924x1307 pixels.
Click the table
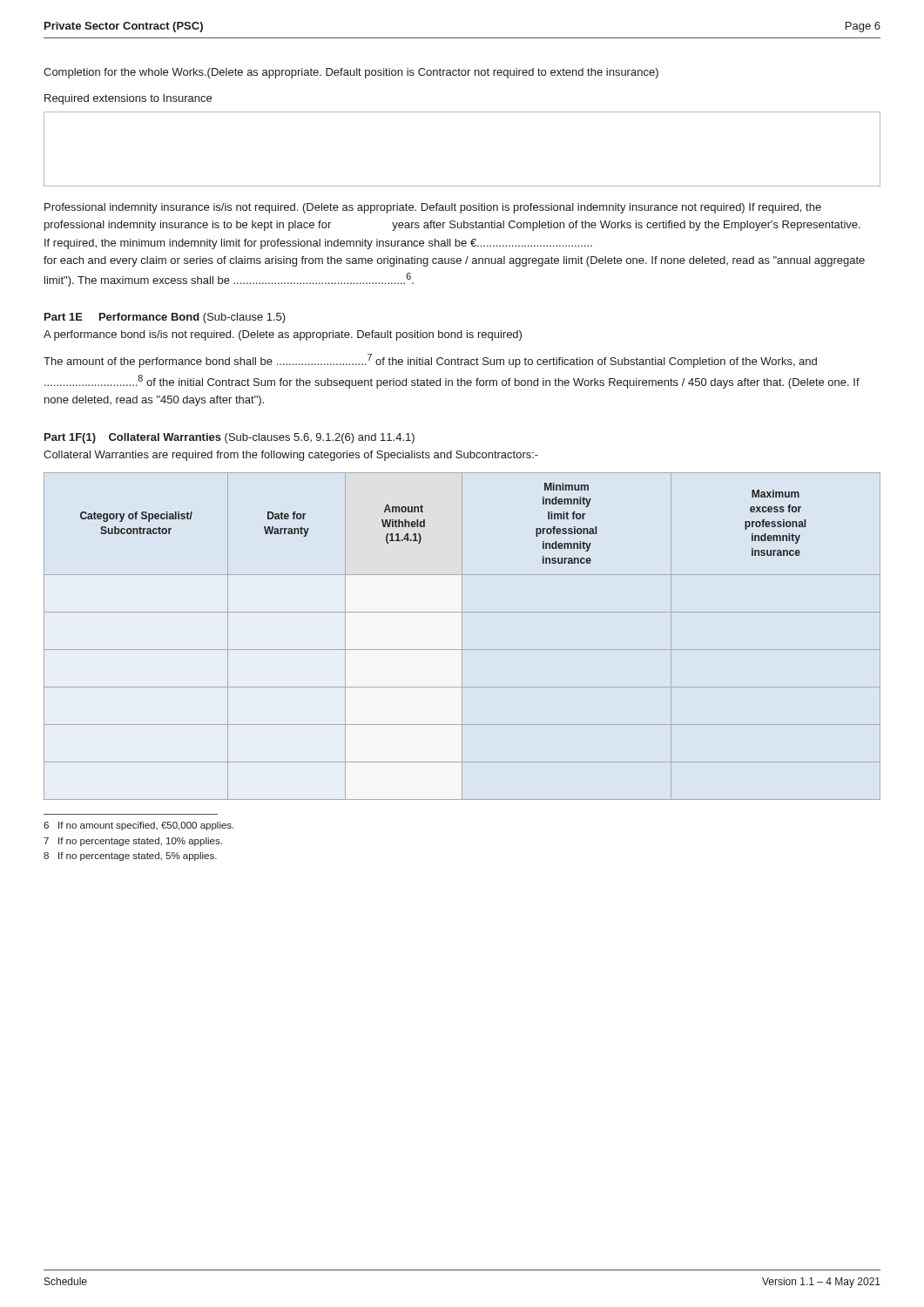point(462,636)
